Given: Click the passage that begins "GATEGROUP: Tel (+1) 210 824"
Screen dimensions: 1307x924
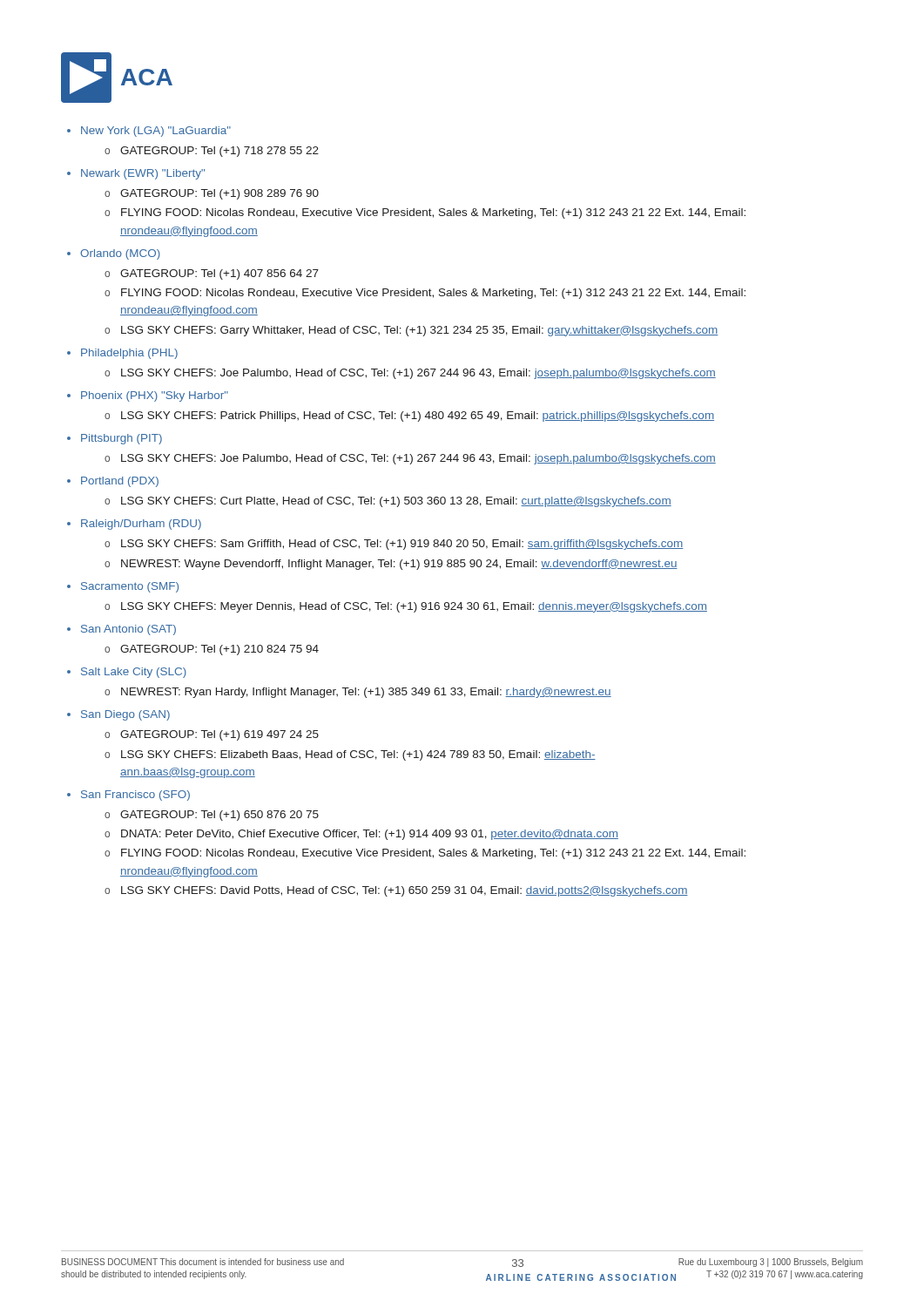Looking at the screenshot, I should click(x=219, y=649).
